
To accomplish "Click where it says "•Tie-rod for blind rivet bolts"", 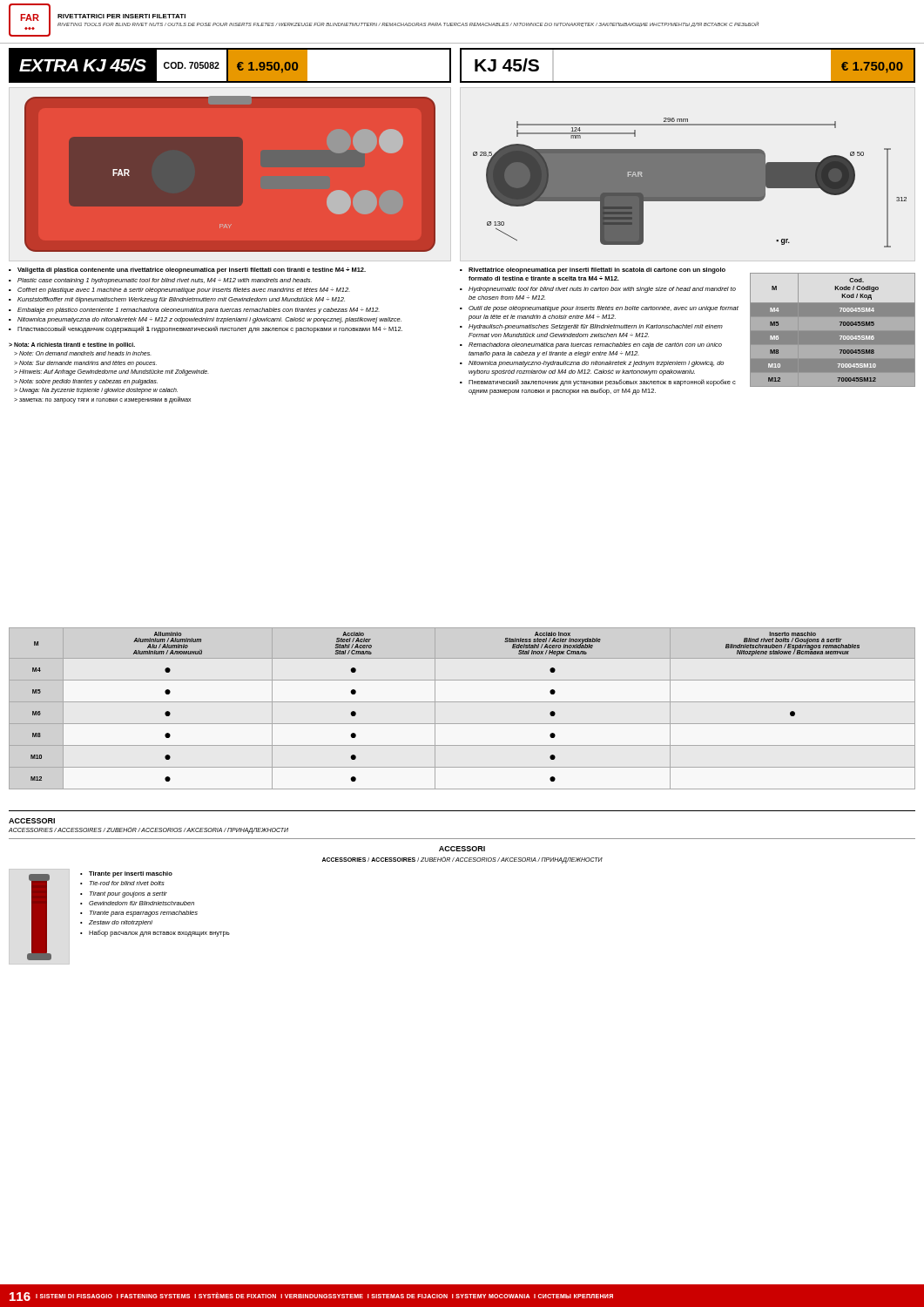I will coord(122,883).
